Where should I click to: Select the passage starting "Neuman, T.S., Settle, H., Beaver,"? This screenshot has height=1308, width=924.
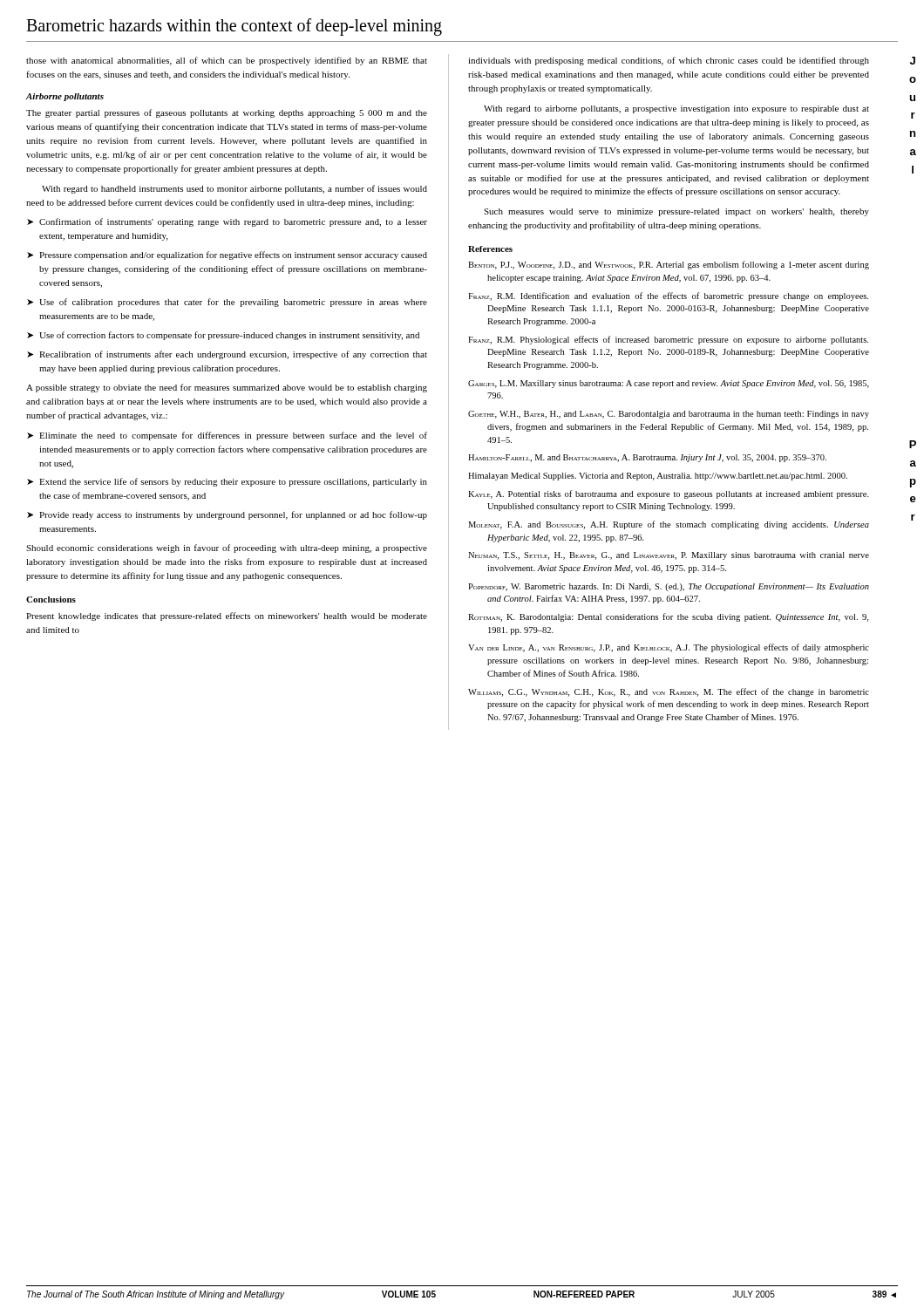669,562
